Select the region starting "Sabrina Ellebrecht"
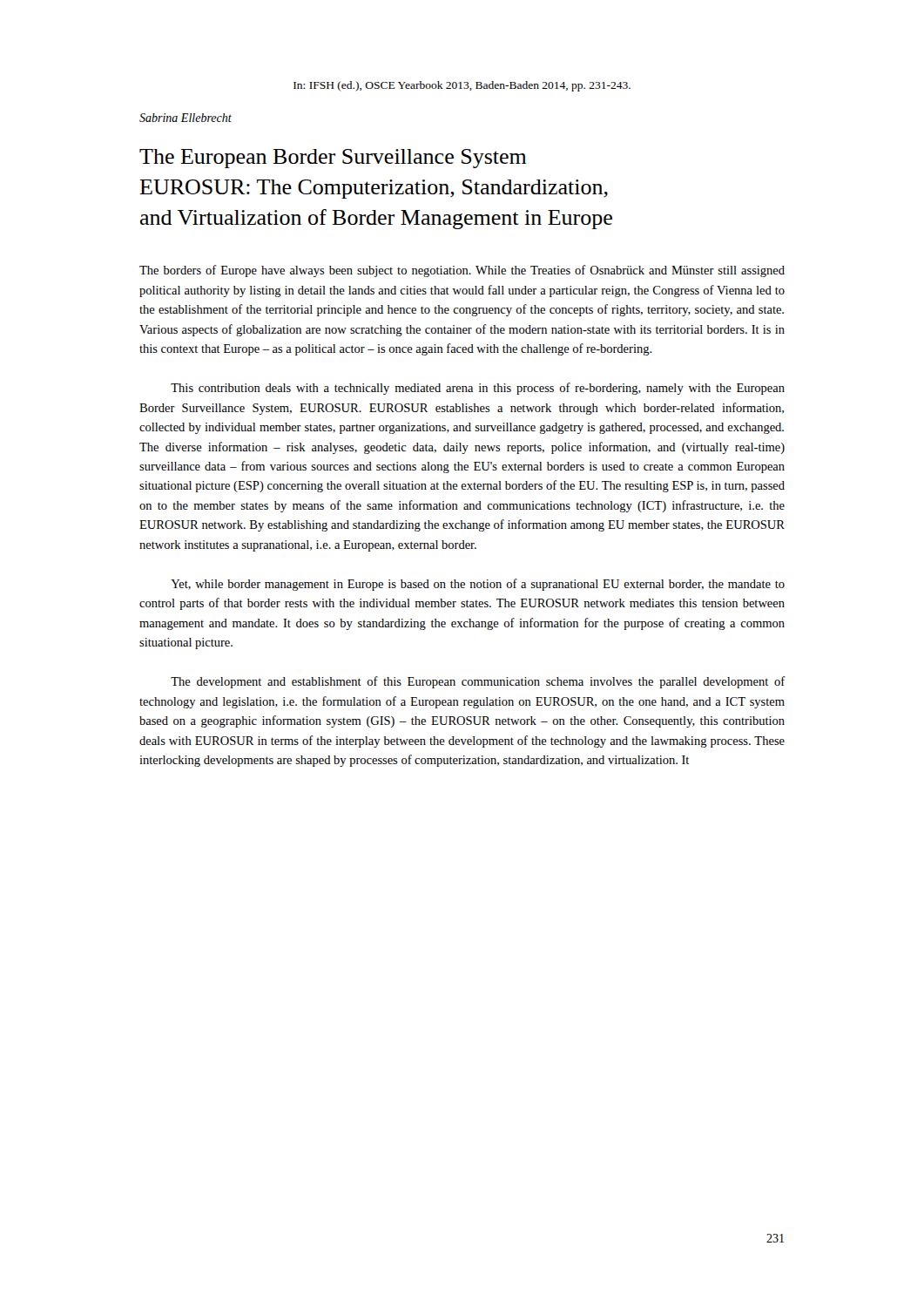924x1307 pixels. [185, 118]
